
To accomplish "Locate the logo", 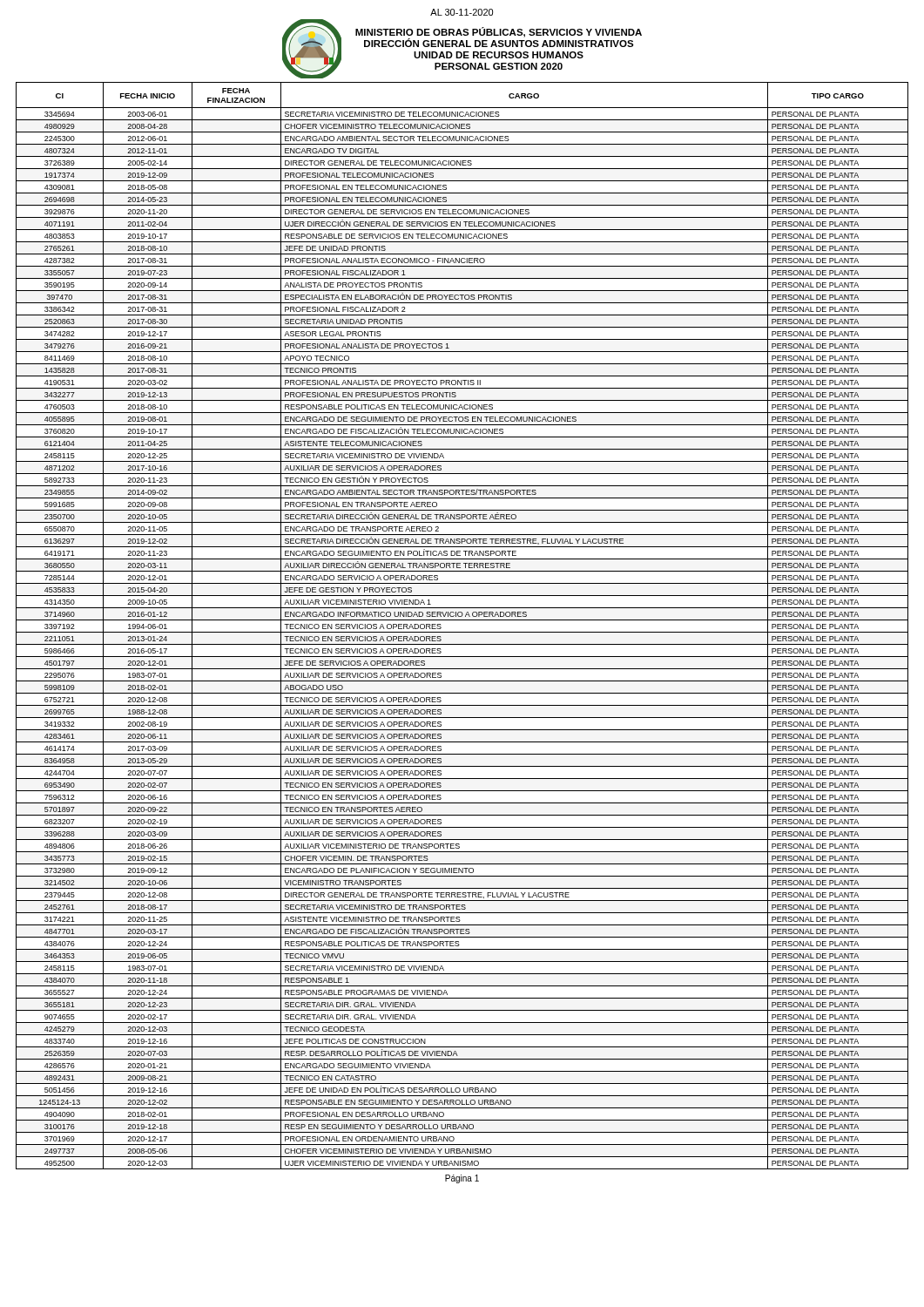I will click(x=462, y=49).
